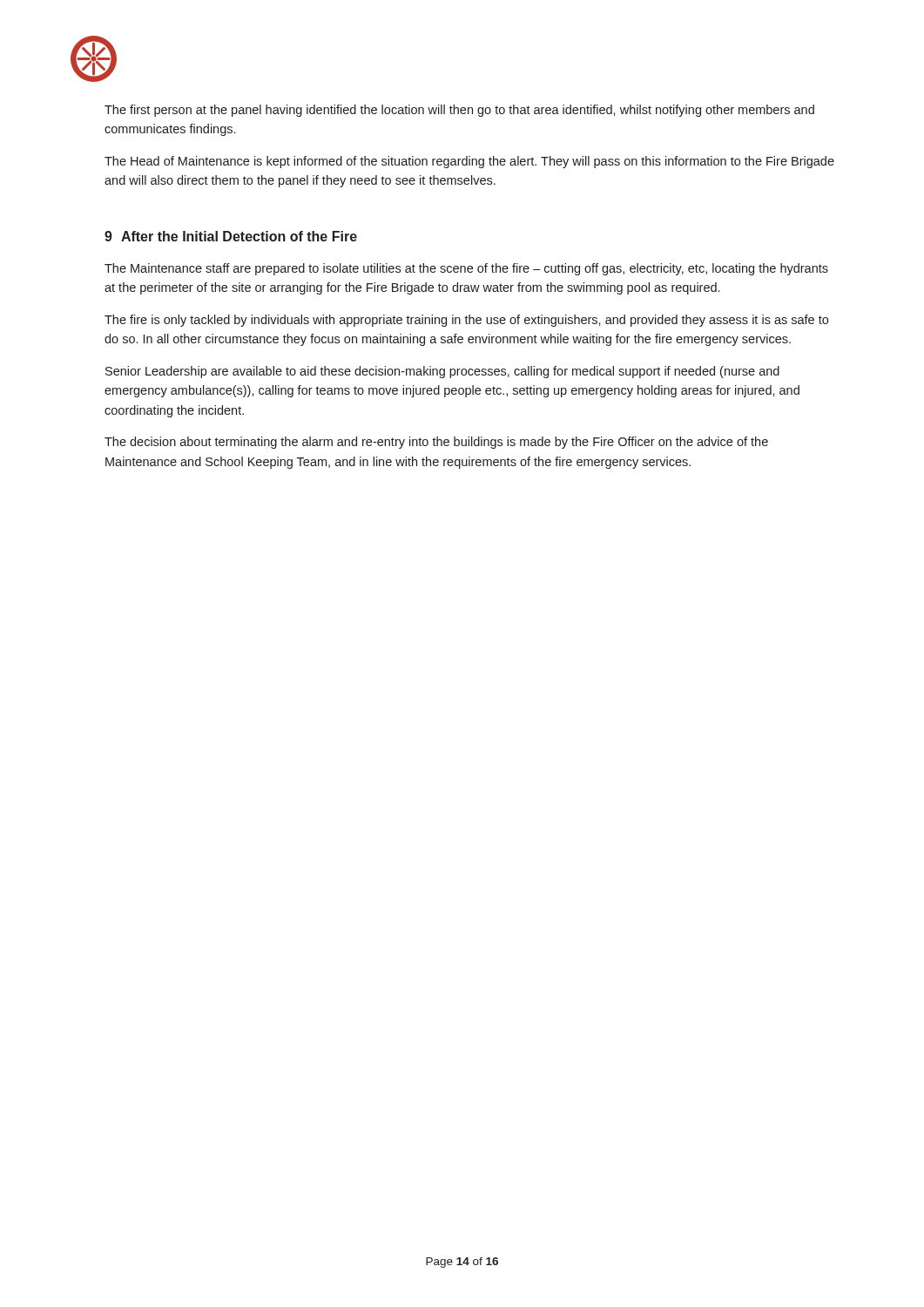Find the text block that says "Senior Leadership are"
This screenshot has width=924, height=1307.
coord(471,391)
